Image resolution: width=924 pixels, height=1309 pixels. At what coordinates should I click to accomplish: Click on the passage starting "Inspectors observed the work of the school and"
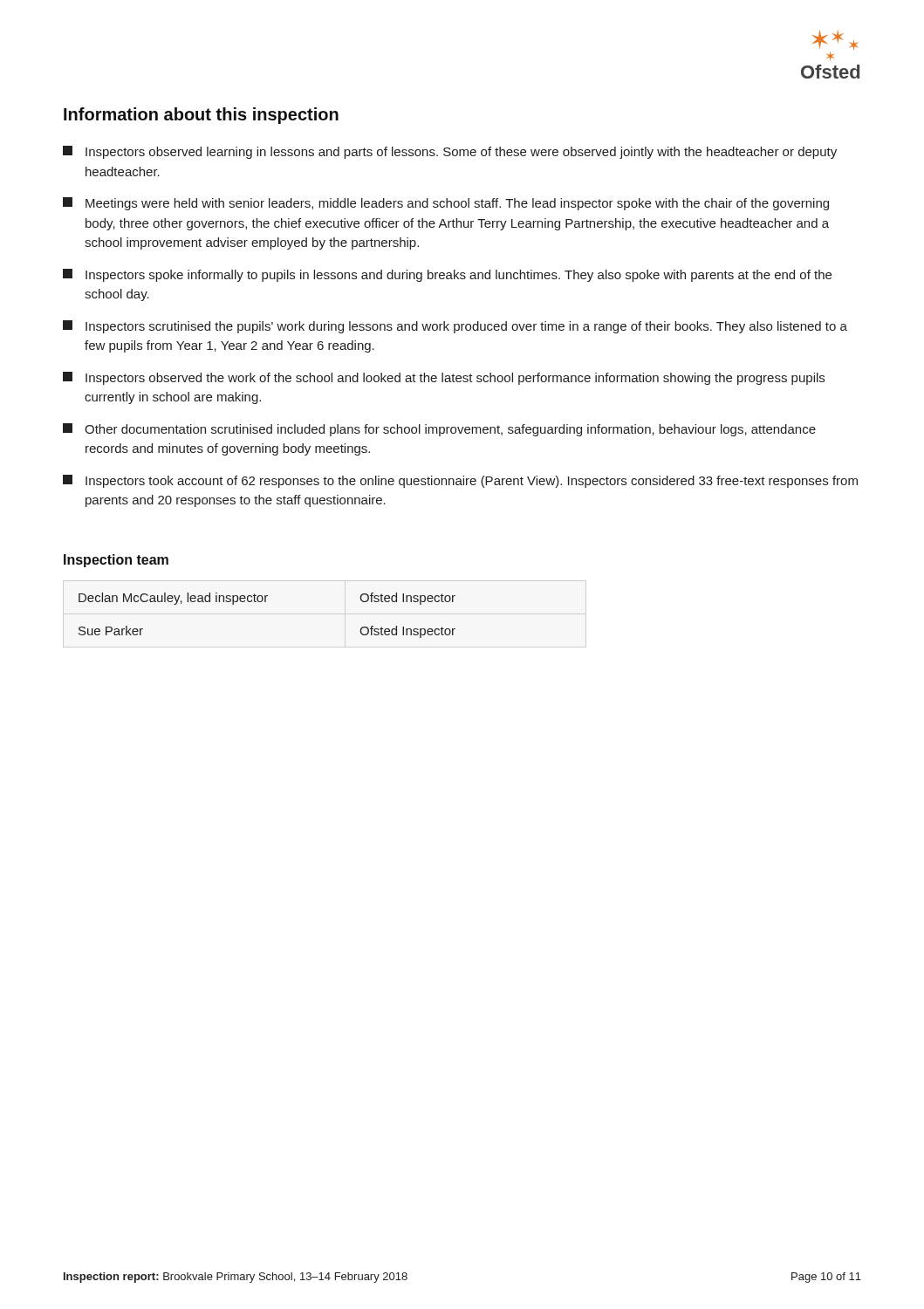[x=462, y=387]
